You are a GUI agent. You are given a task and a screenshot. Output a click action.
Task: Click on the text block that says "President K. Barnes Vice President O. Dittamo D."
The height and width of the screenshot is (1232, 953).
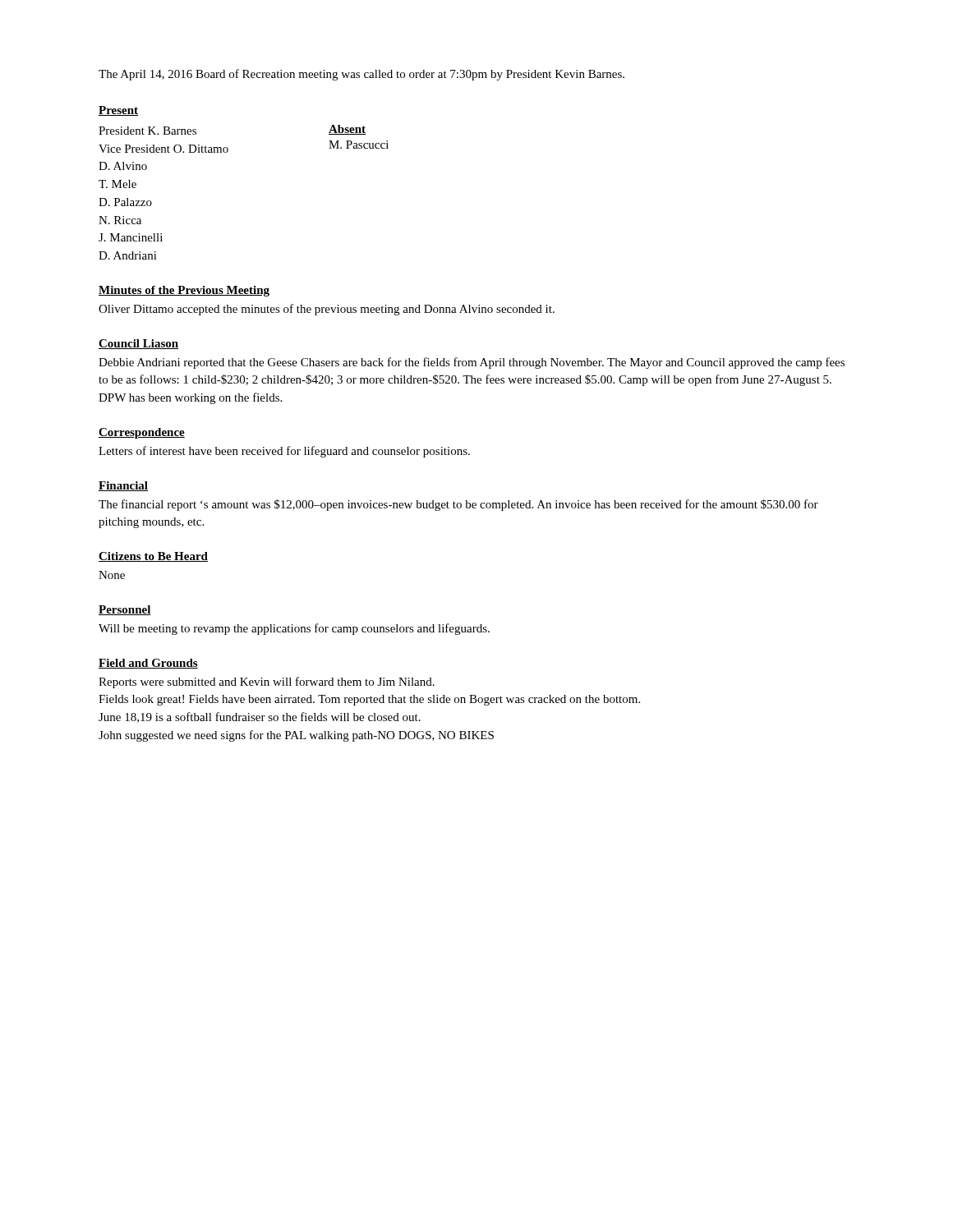pyautogui.click(x=147, y=131)
